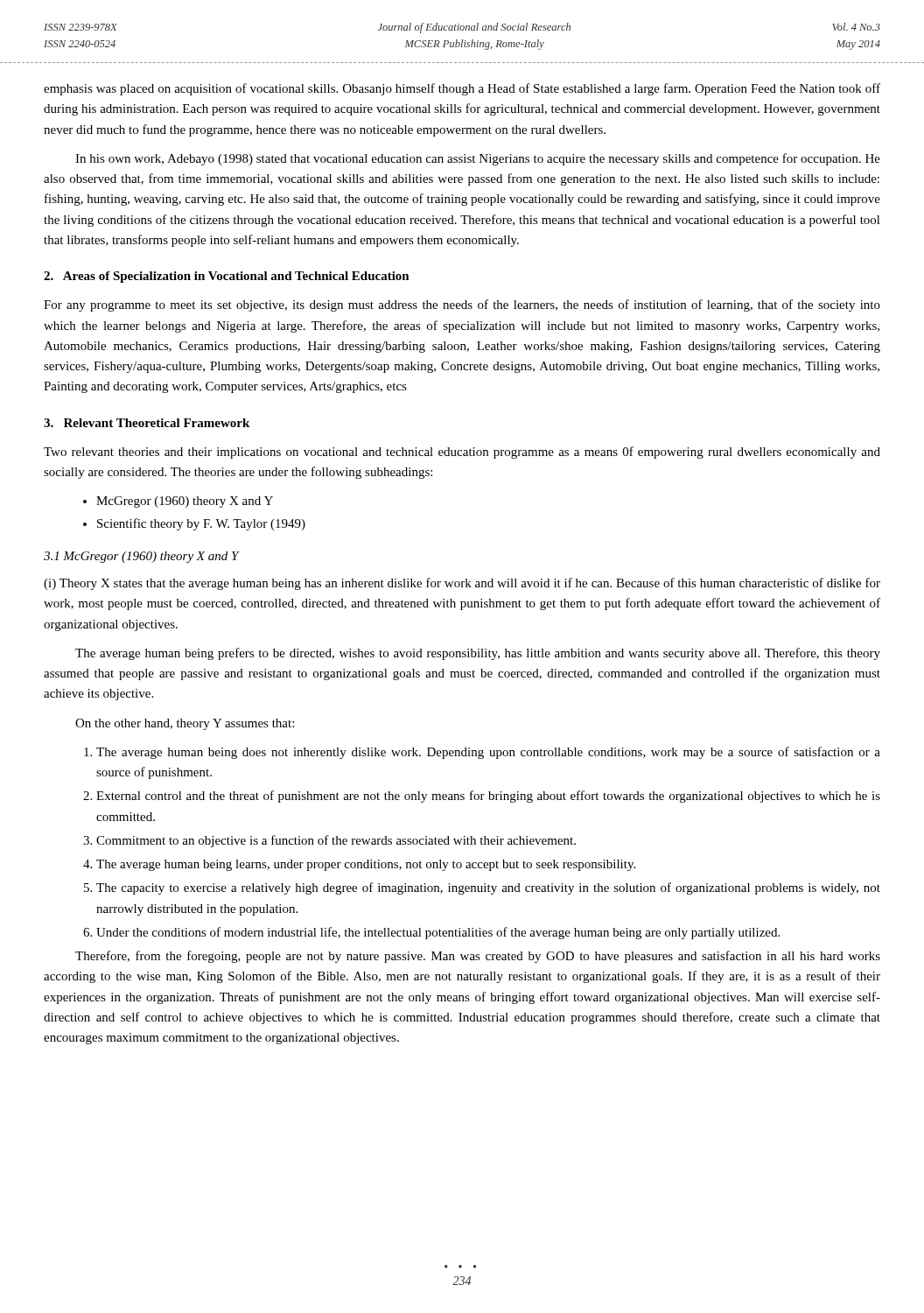Find the text block starting "Scientific theory by F."
The height and width of the screenshot is (1313, 924).
click(201, 523)
